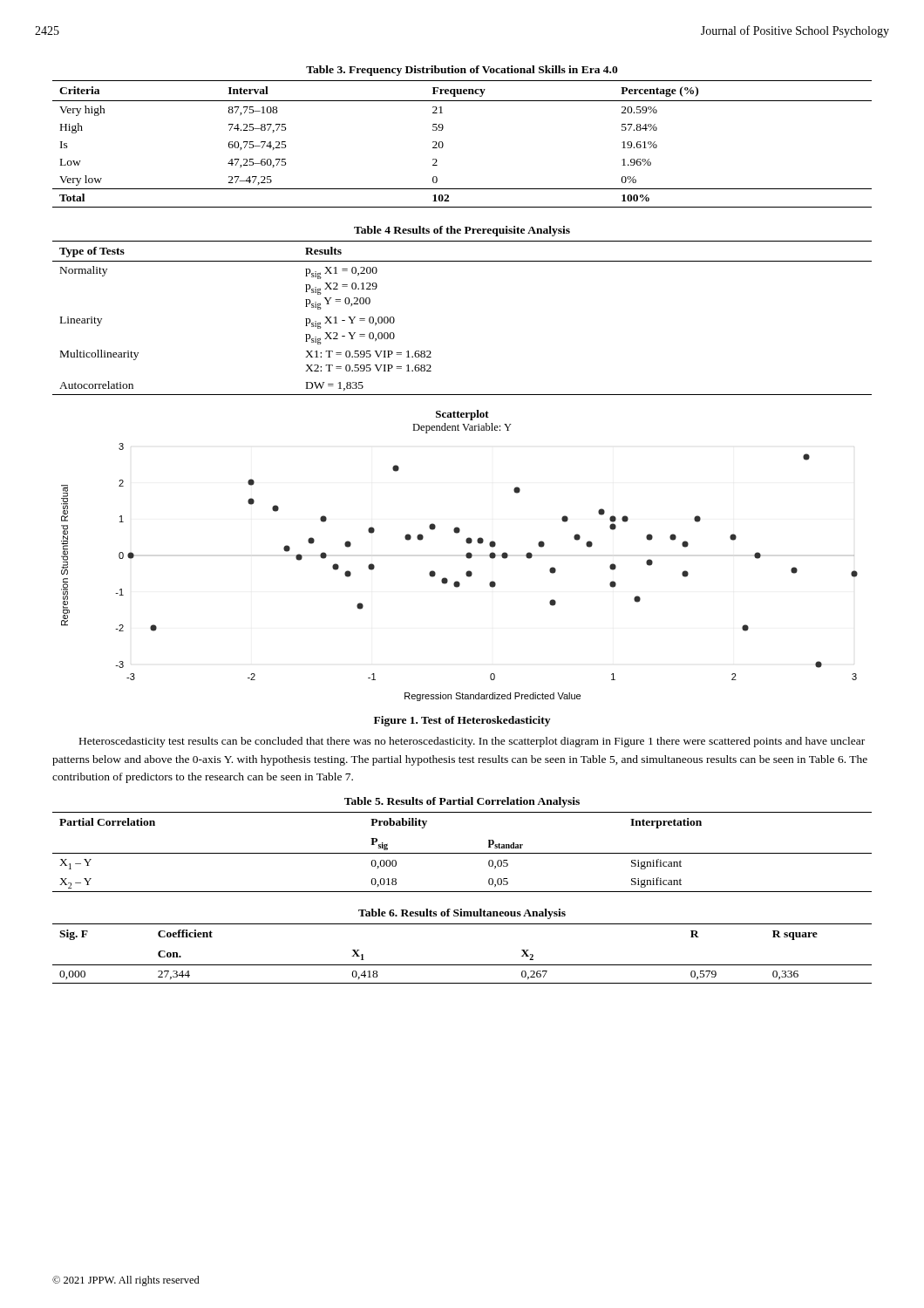Locate the table with the text "P sig"
The height and width of the screenshot is (1308, 924).
click(x=462, y=843)
